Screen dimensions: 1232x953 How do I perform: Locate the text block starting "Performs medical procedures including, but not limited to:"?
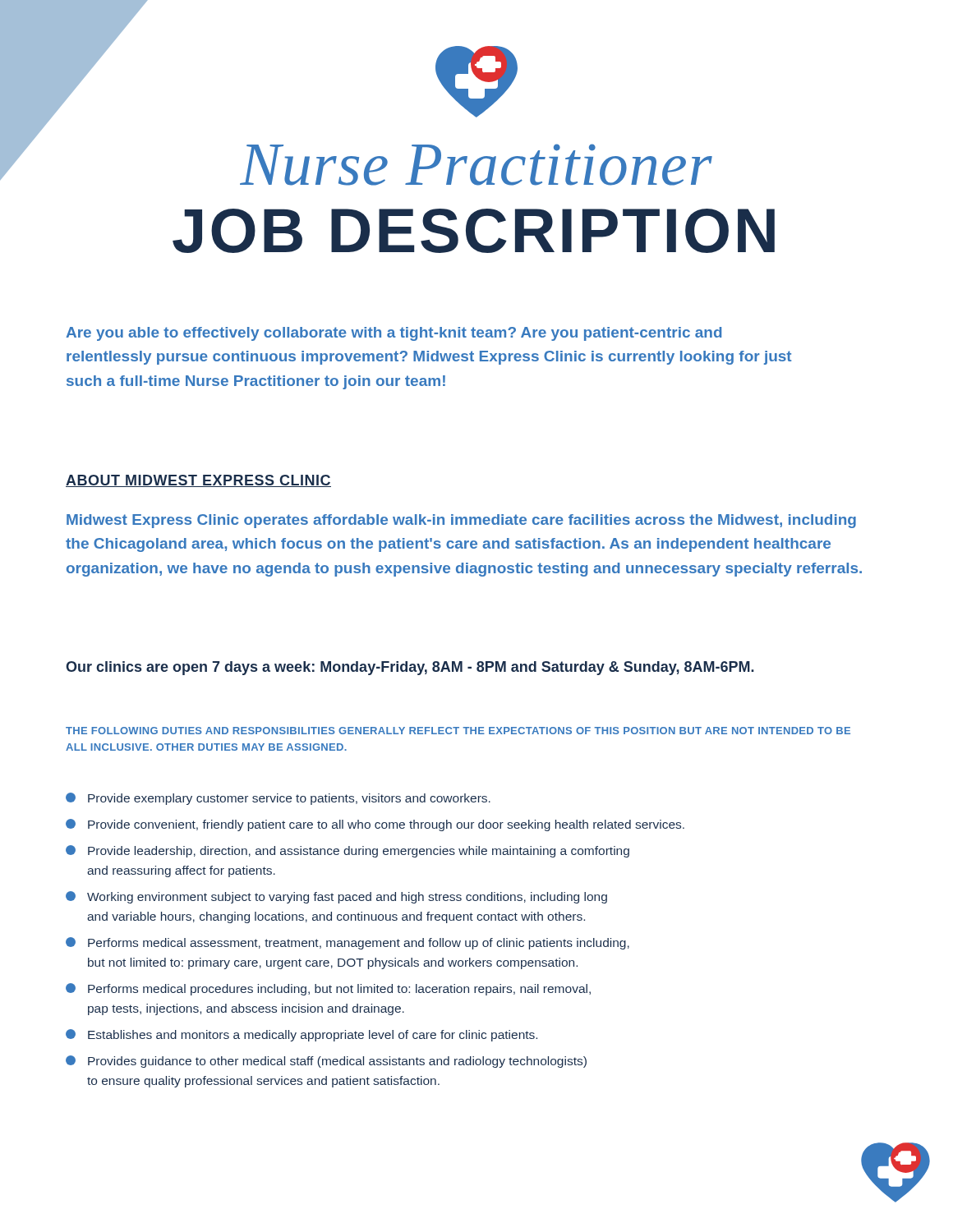pyautogui.click(x=329, y=999)
